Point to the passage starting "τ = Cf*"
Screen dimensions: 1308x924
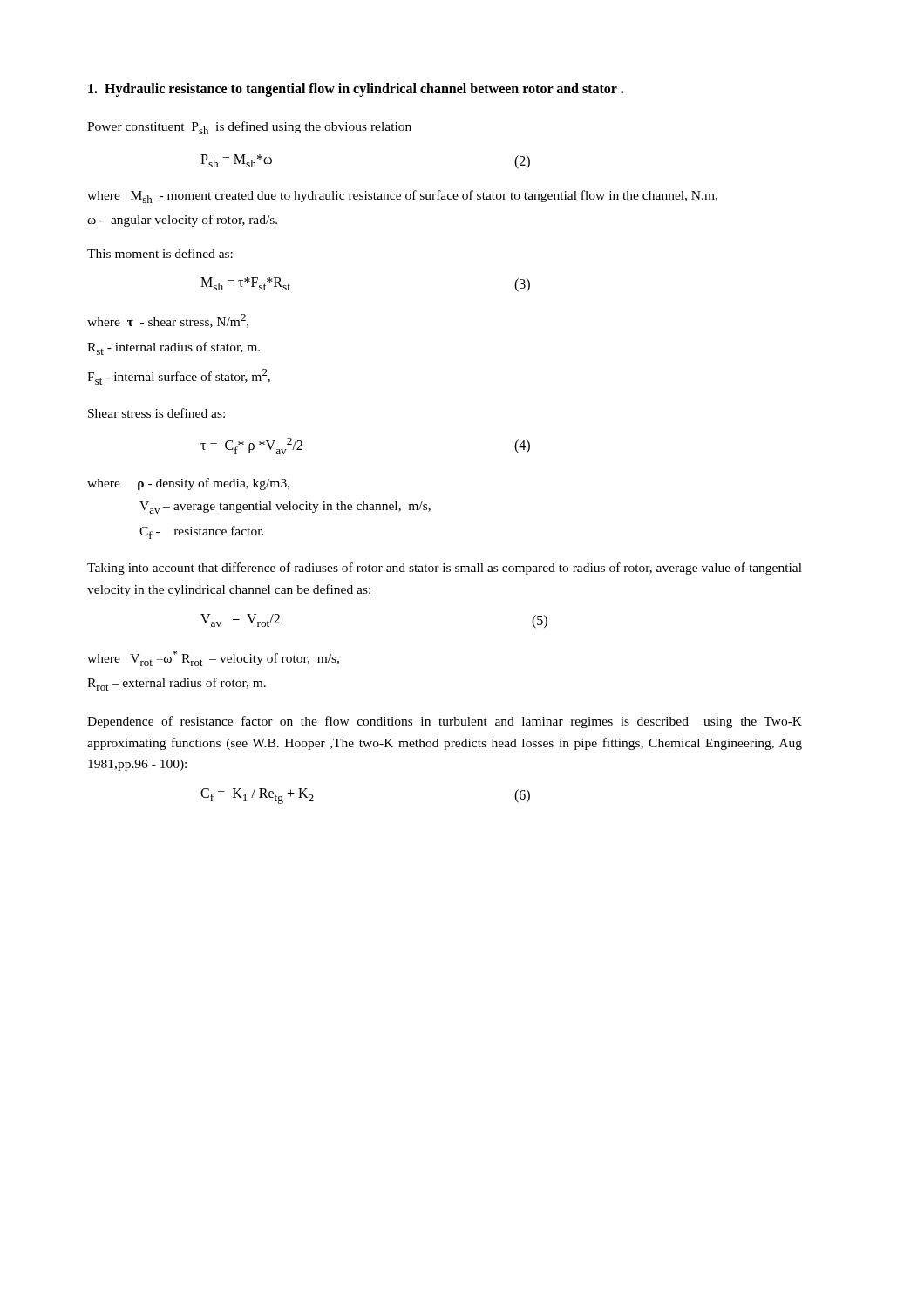point(250,446)
